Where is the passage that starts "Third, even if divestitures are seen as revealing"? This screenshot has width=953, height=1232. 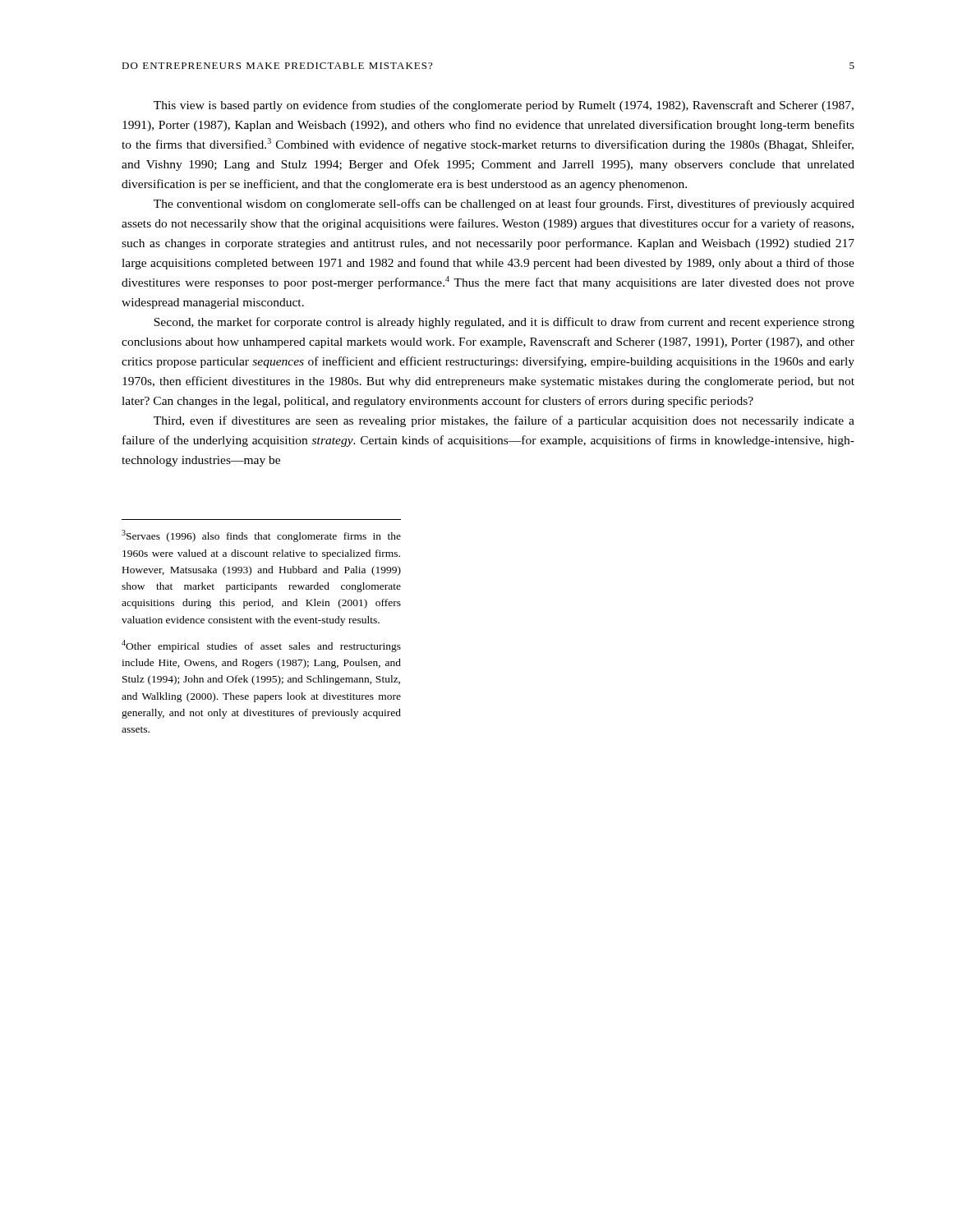[x=488, y=440]
